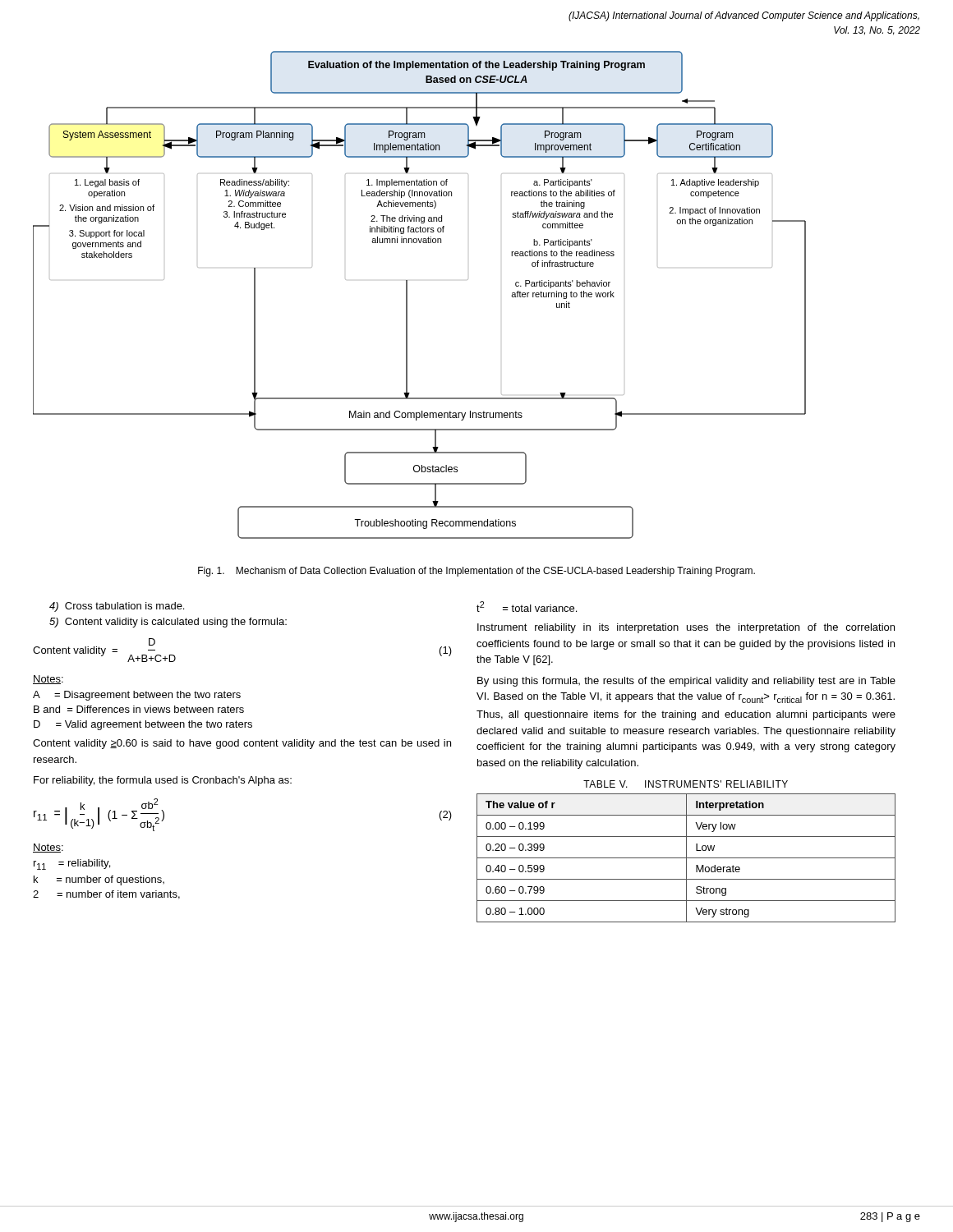This screenshot has height=1232, width=953.
Task: Click on the flowchart
Action: 476,300
